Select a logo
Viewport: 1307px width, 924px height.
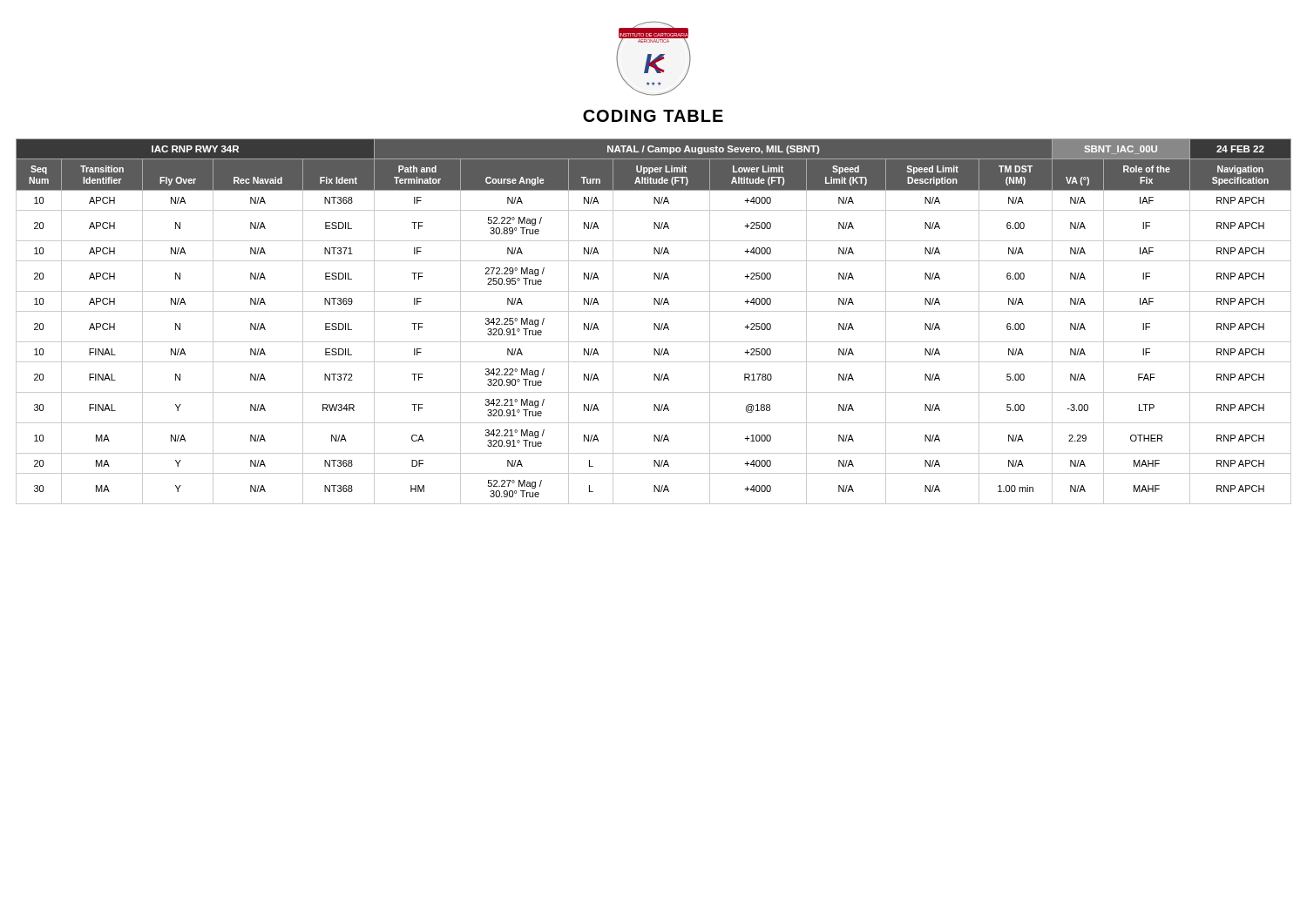click(654, 50)
